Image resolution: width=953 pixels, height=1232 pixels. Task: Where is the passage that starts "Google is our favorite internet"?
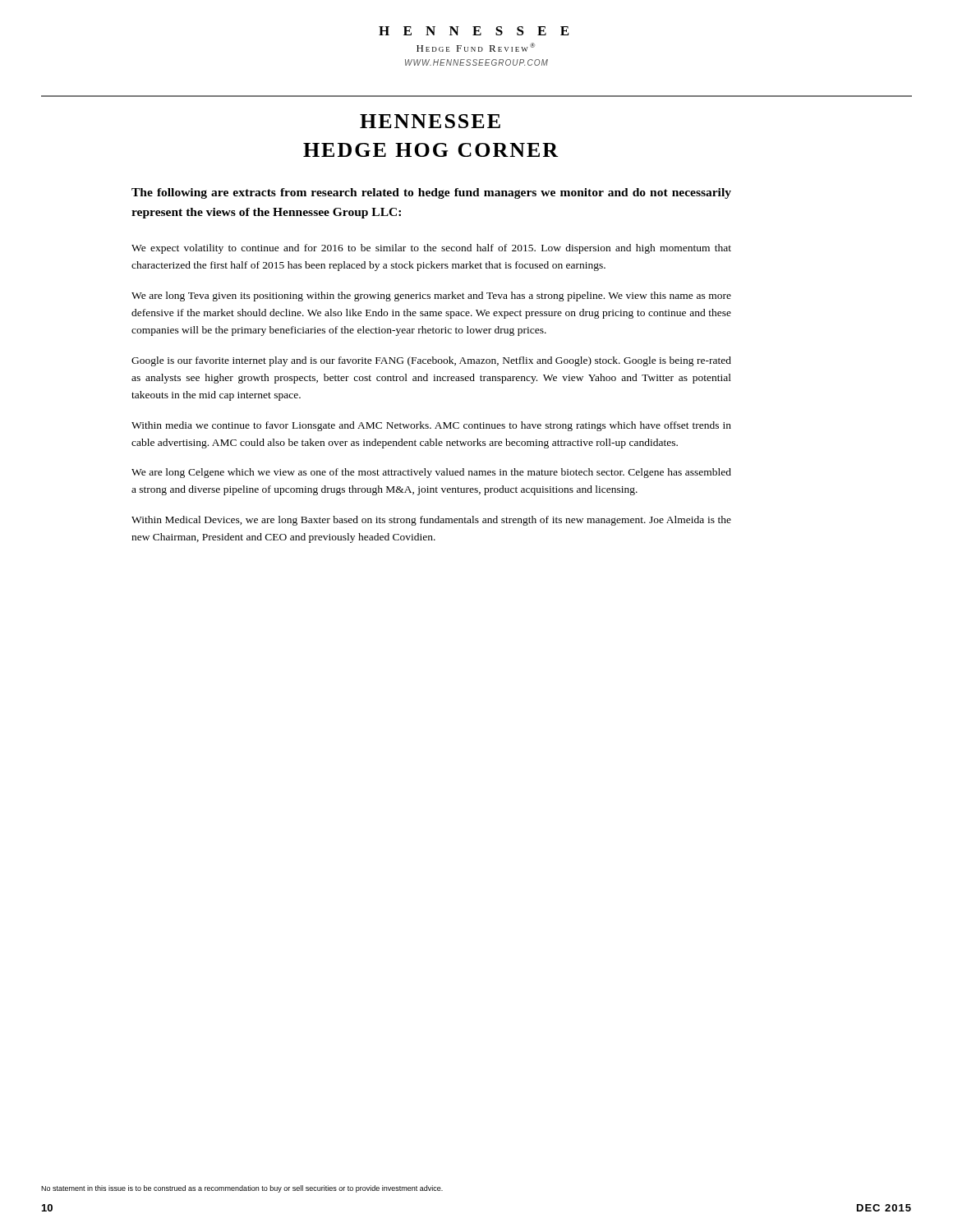click(431, 377)
